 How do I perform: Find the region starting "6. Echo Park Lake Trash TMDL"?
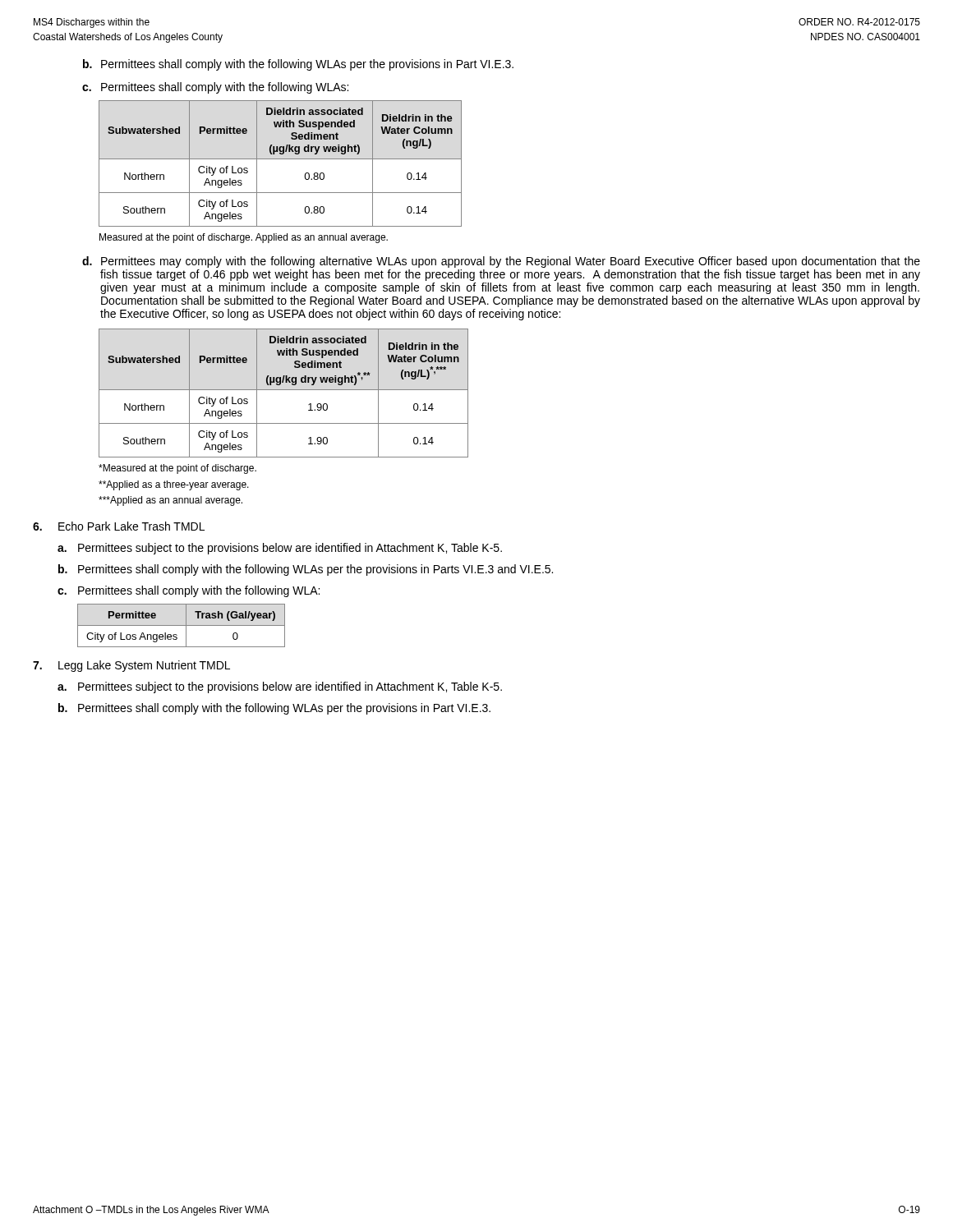pos(119,526)
